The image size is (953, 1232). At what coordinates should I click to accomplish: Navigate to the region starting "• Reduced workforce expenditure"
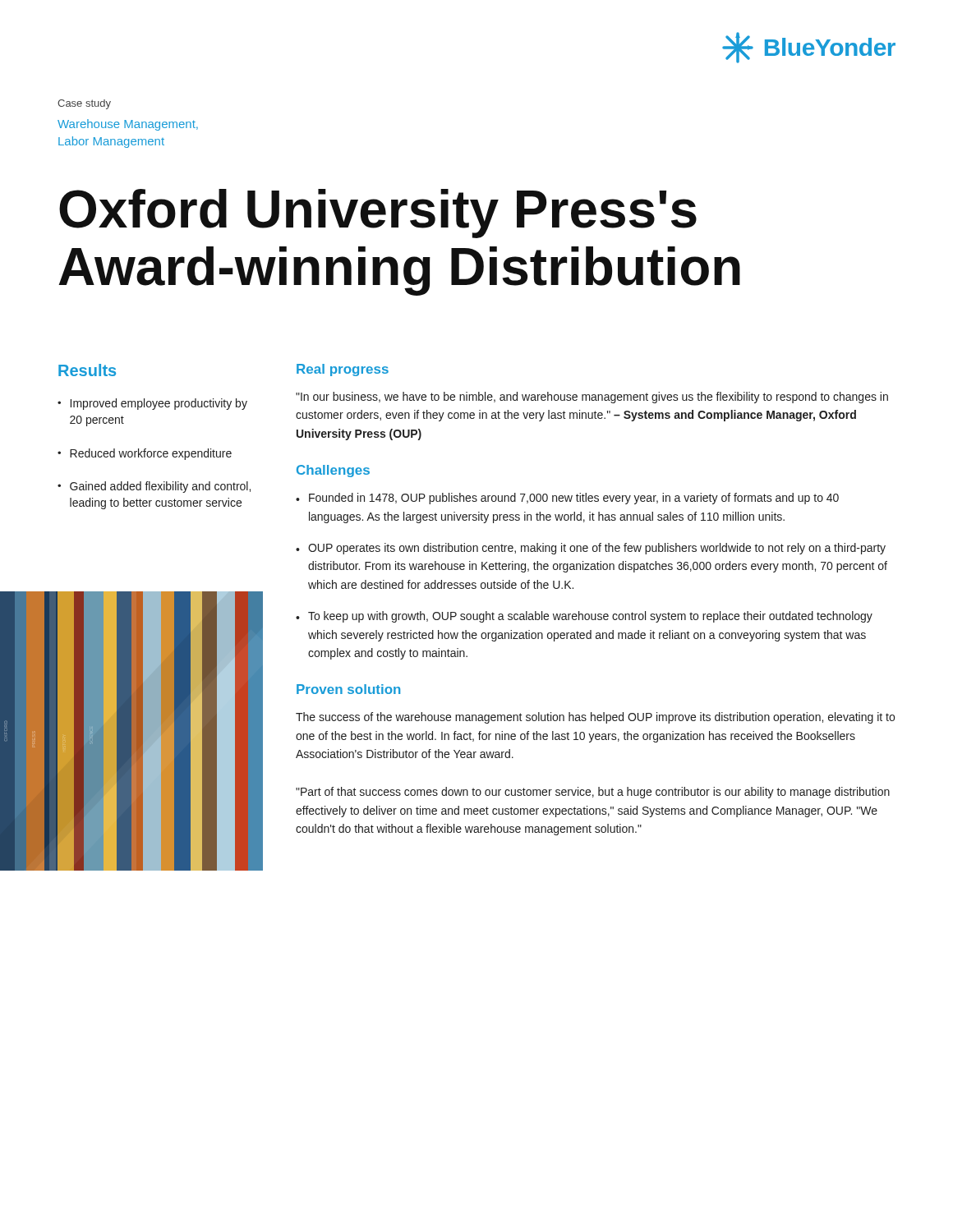(145, 453)
